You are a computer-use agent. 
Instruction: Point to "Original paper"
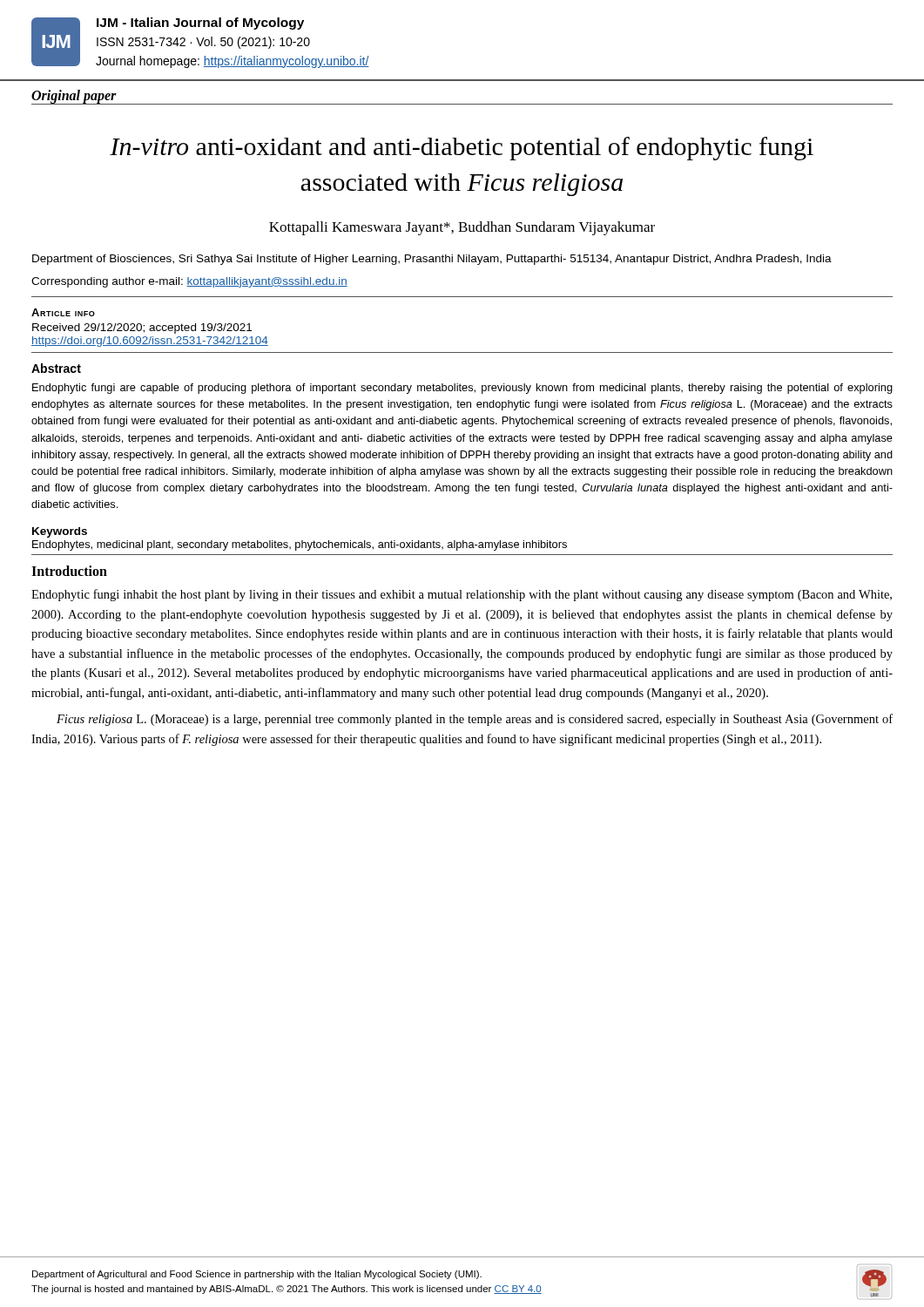[x=74, y=96]
